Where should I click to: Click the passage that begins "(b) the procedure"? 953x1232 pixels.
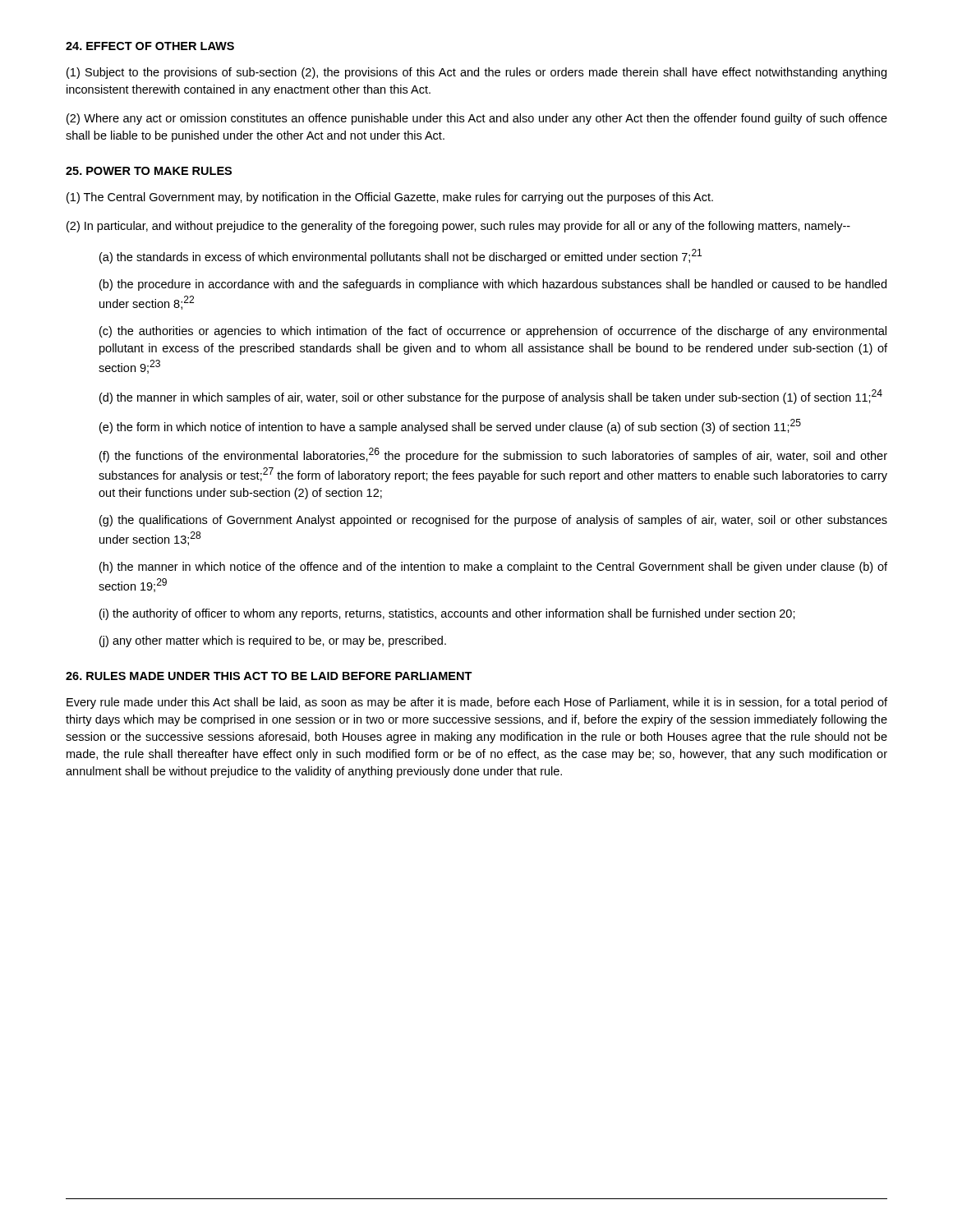tap(493, 294)
